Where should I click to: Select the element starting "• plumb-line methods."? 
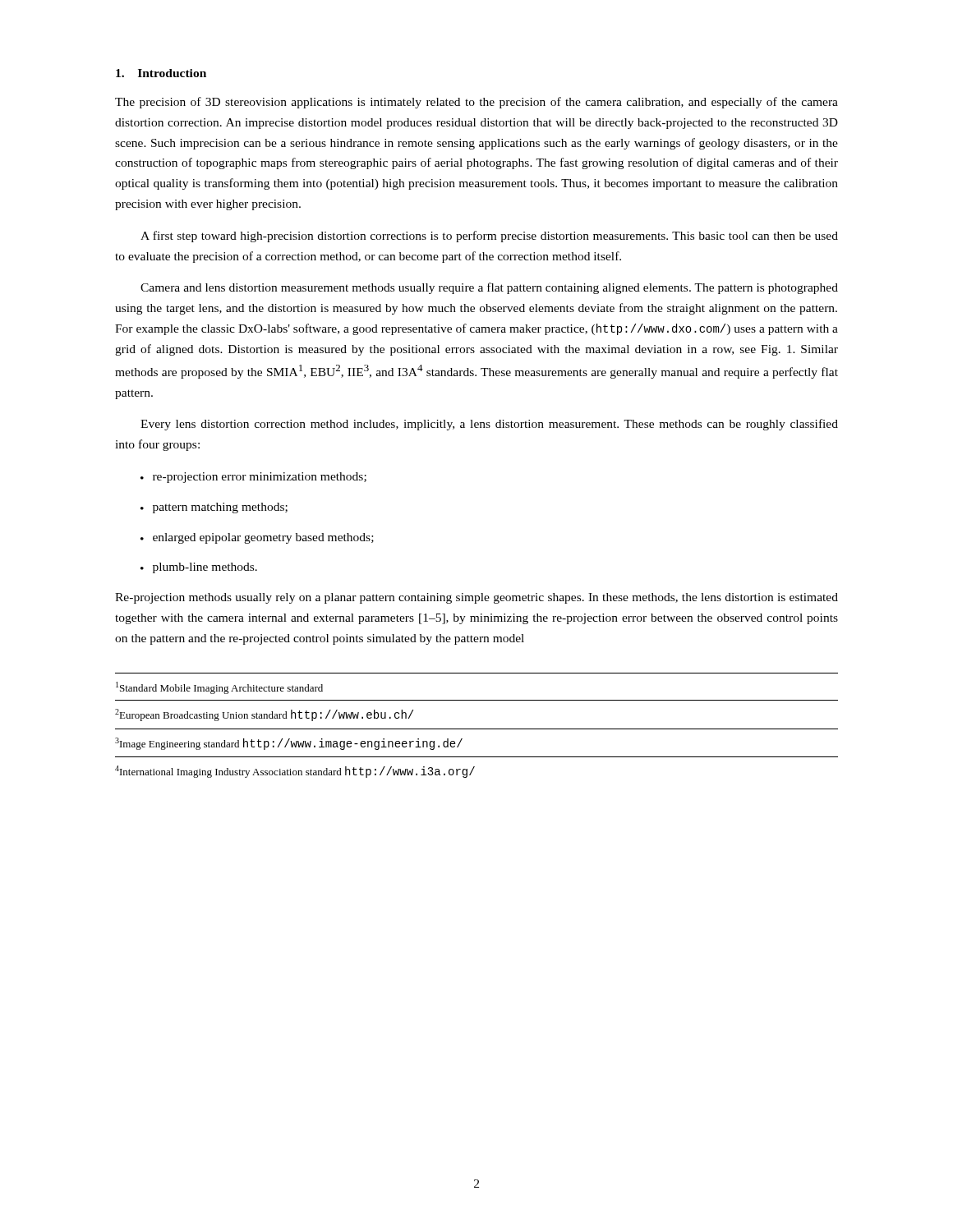point(199,568)
